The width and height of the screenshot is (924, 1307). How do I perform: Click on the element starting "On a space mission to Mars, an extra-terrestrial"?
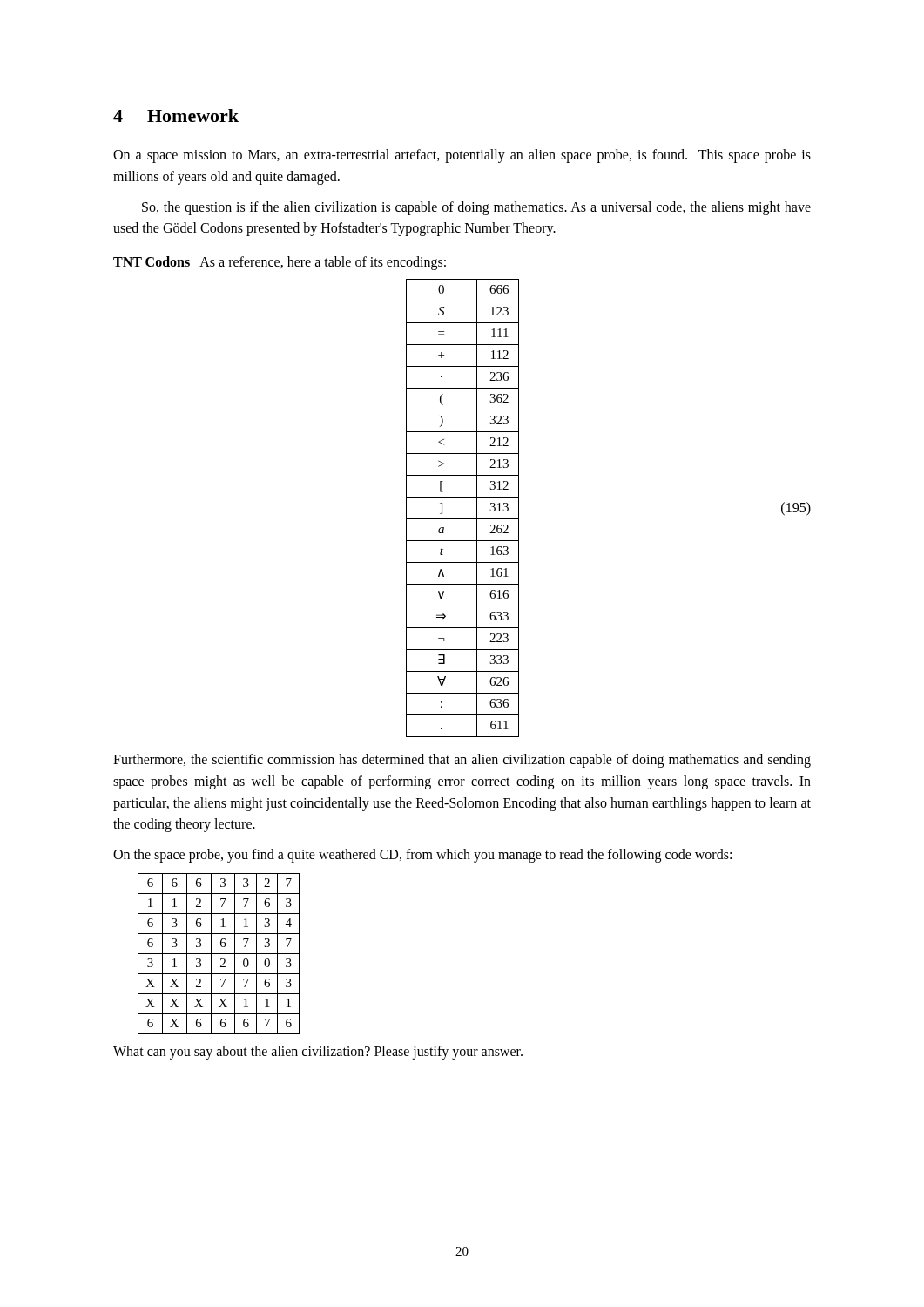(x=462, y=166)
